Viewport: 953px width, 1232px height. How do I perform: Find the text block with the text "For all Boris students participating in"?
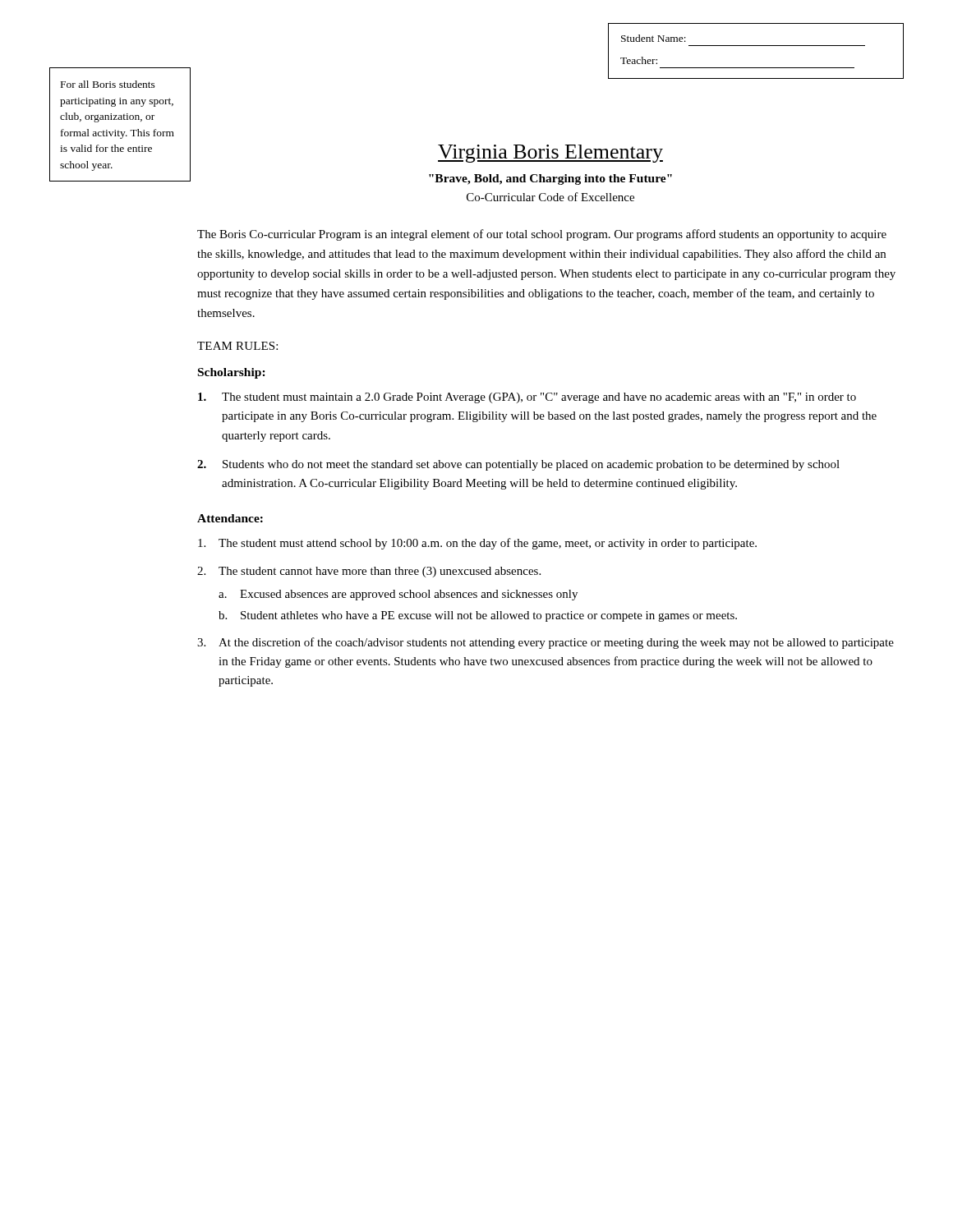[117, 124]
